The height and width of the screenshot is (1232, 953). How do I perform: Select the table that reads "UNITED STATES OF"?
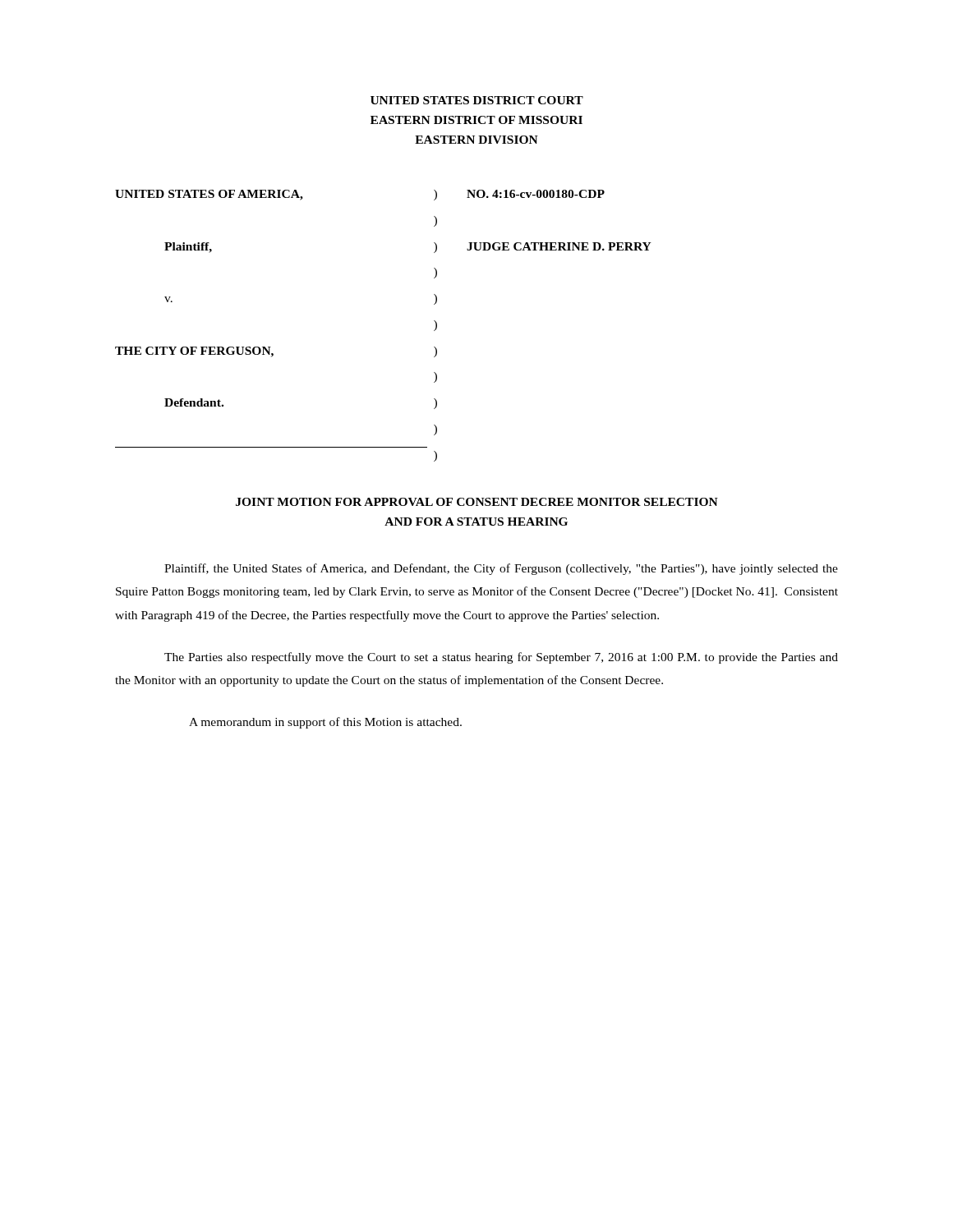[476, 324]
